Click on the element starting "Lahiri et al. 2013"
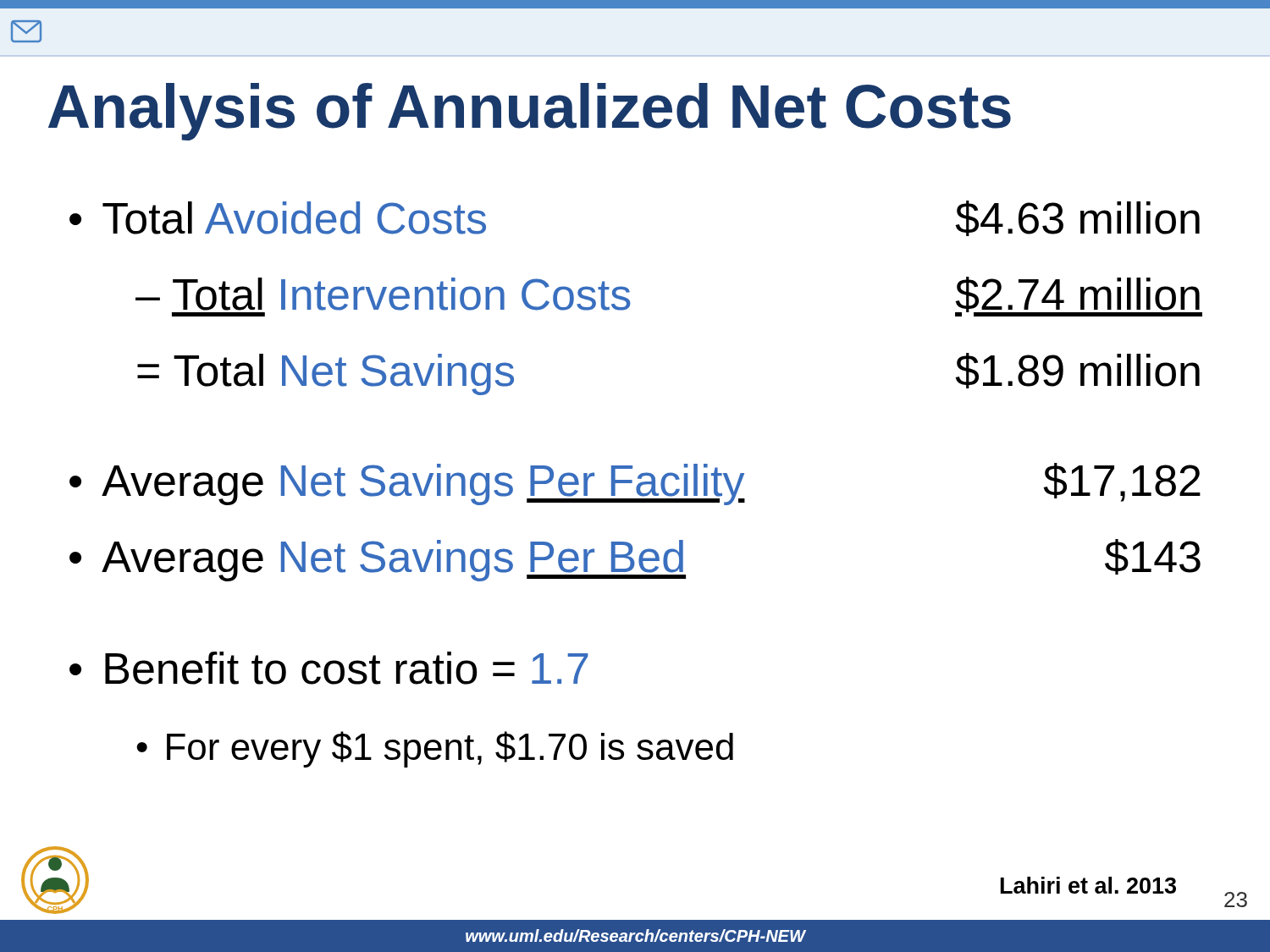Screen dimensions: 952x1270 pyautogui.click(x=1088, y=886)
